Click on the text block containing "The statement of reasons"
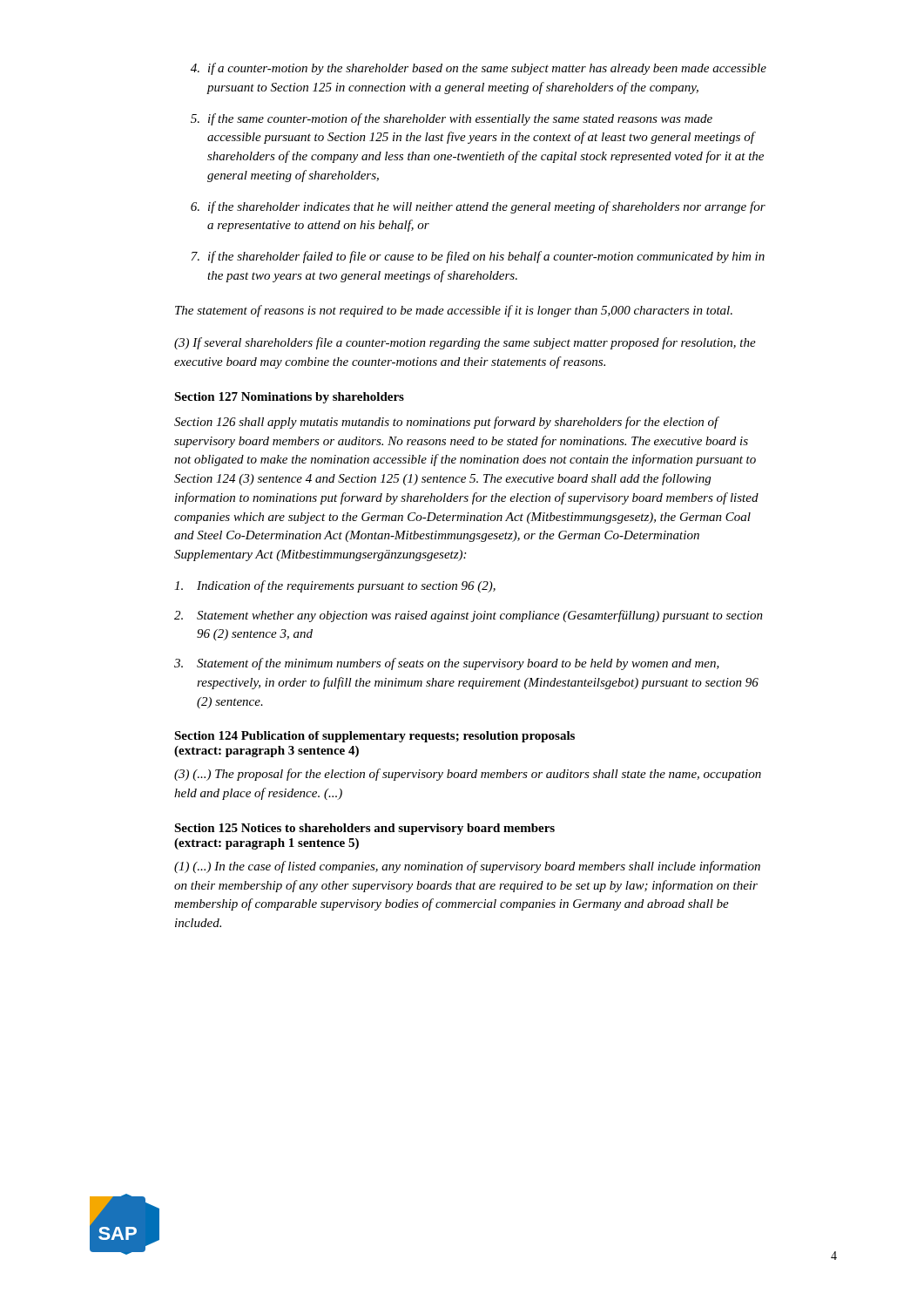This screenshot has height=1307, width=924. pyautogui.click(x=454, y=310)
